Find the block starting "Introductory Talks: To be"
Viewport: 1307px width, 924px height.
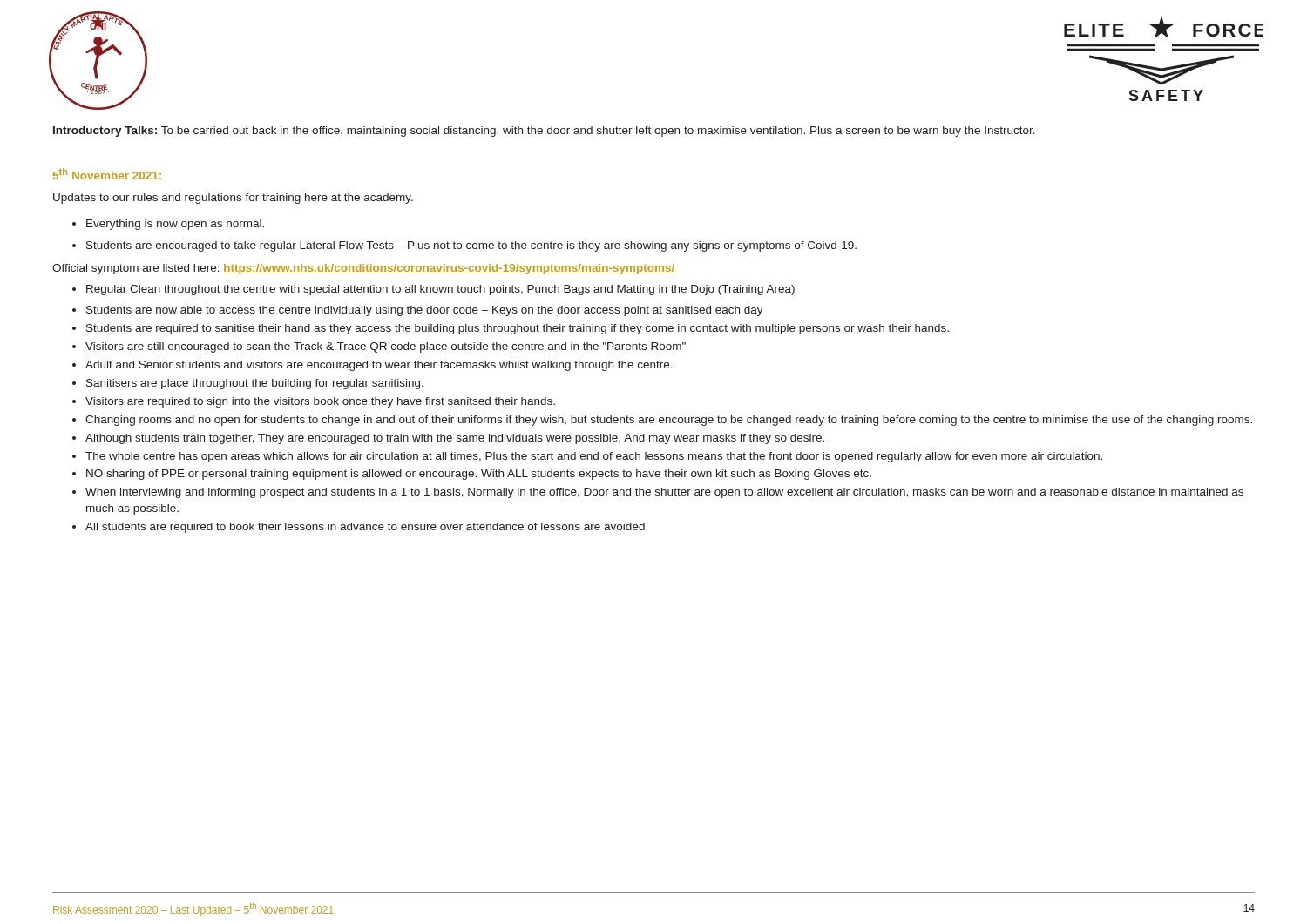[544, 130]
